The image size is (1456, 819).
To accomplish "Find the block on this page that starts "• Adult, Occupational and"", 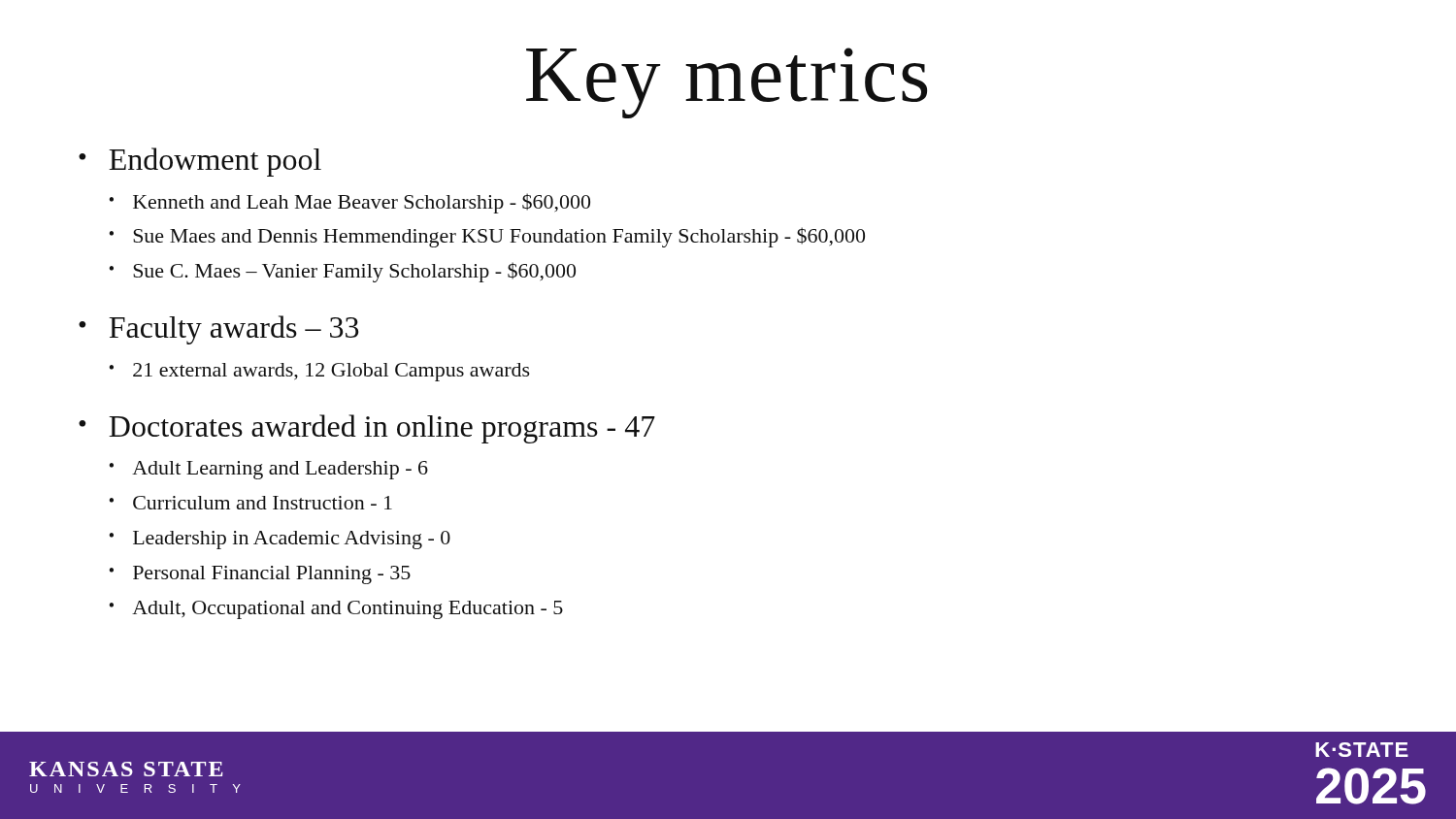I will point(336,607).
